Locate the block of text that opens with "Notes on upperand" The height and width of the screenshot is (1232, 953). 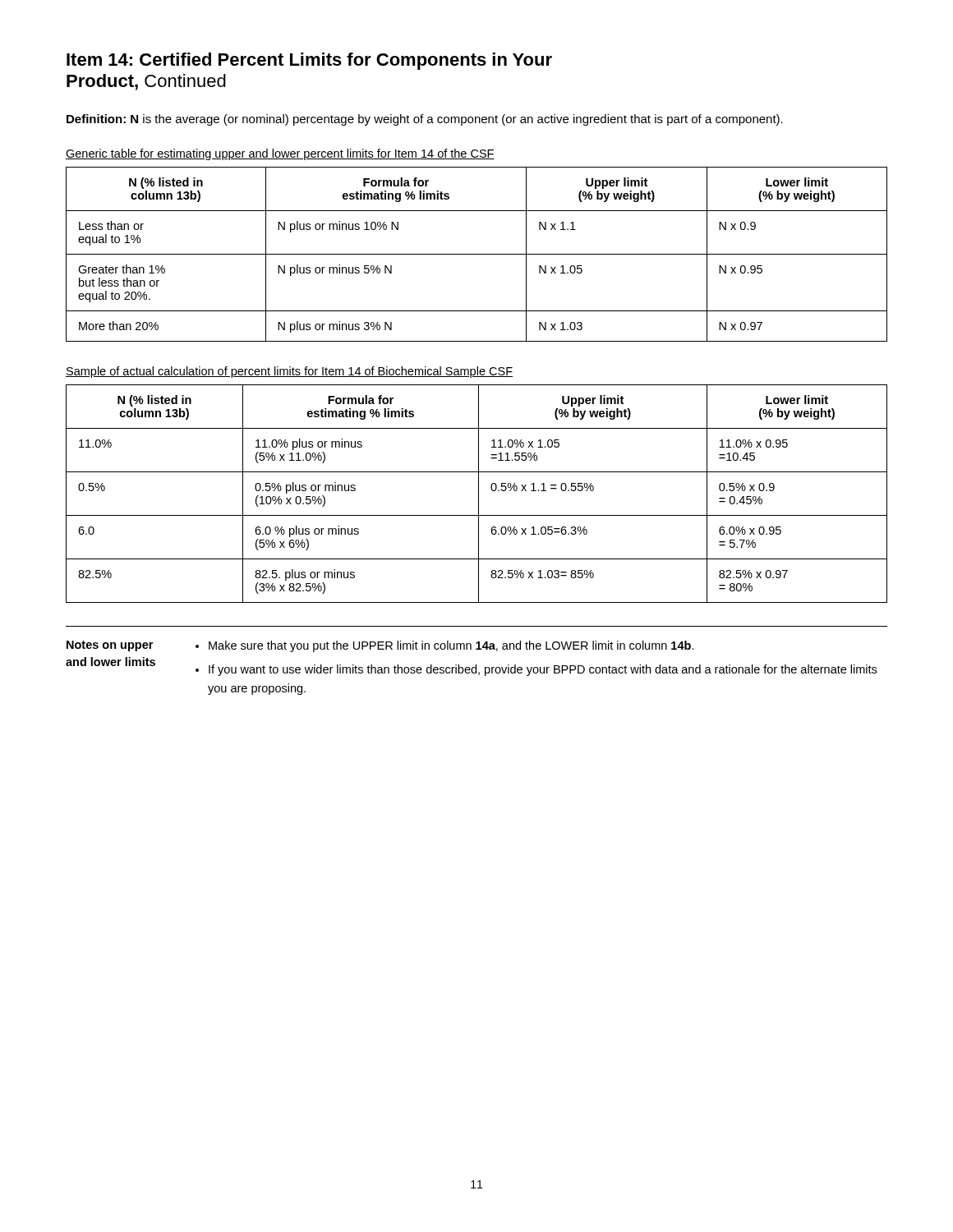tap(476, 670)
